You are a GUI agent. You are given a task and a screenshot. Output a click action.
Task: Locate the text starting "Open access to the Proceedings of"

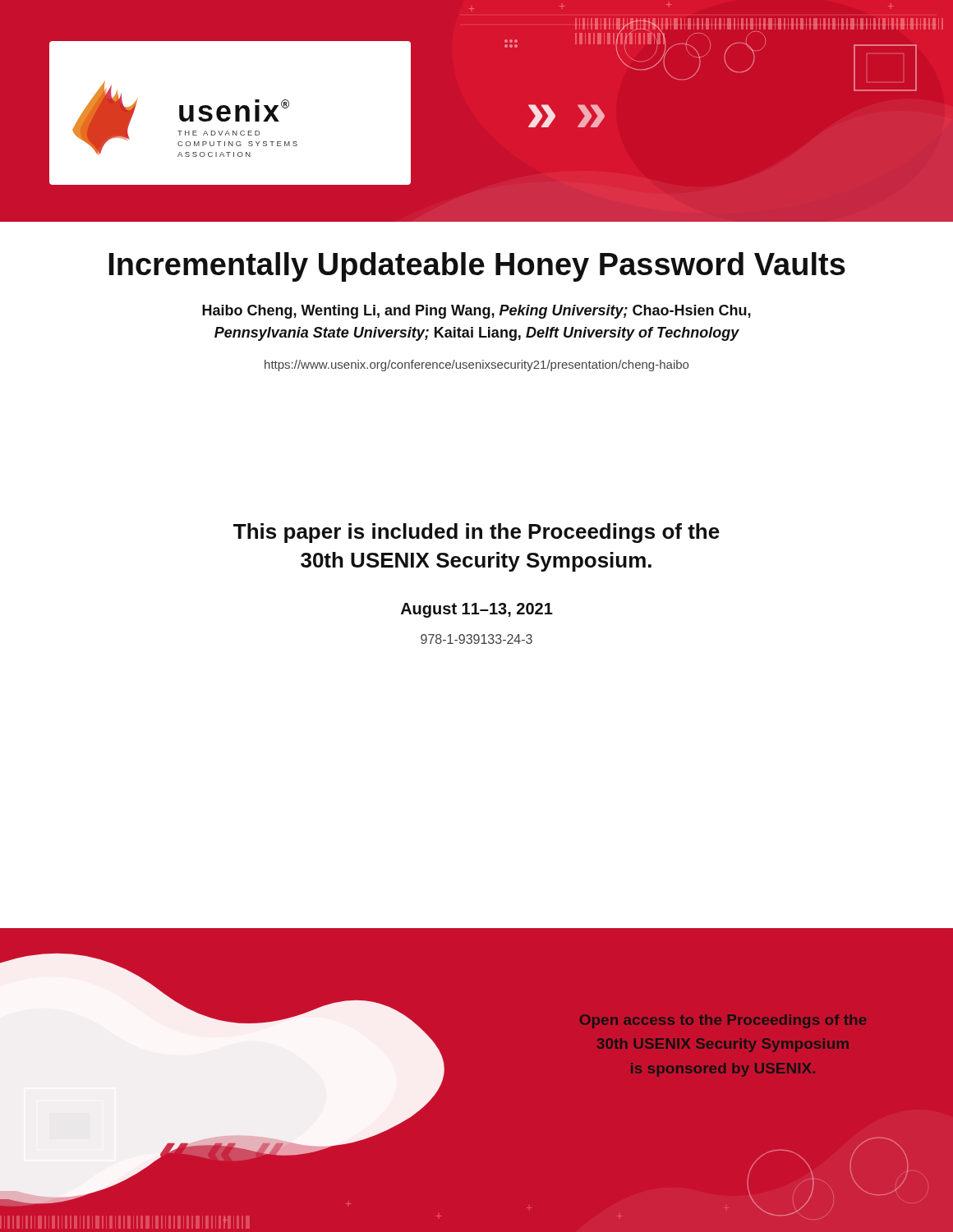coord(723,1044)
